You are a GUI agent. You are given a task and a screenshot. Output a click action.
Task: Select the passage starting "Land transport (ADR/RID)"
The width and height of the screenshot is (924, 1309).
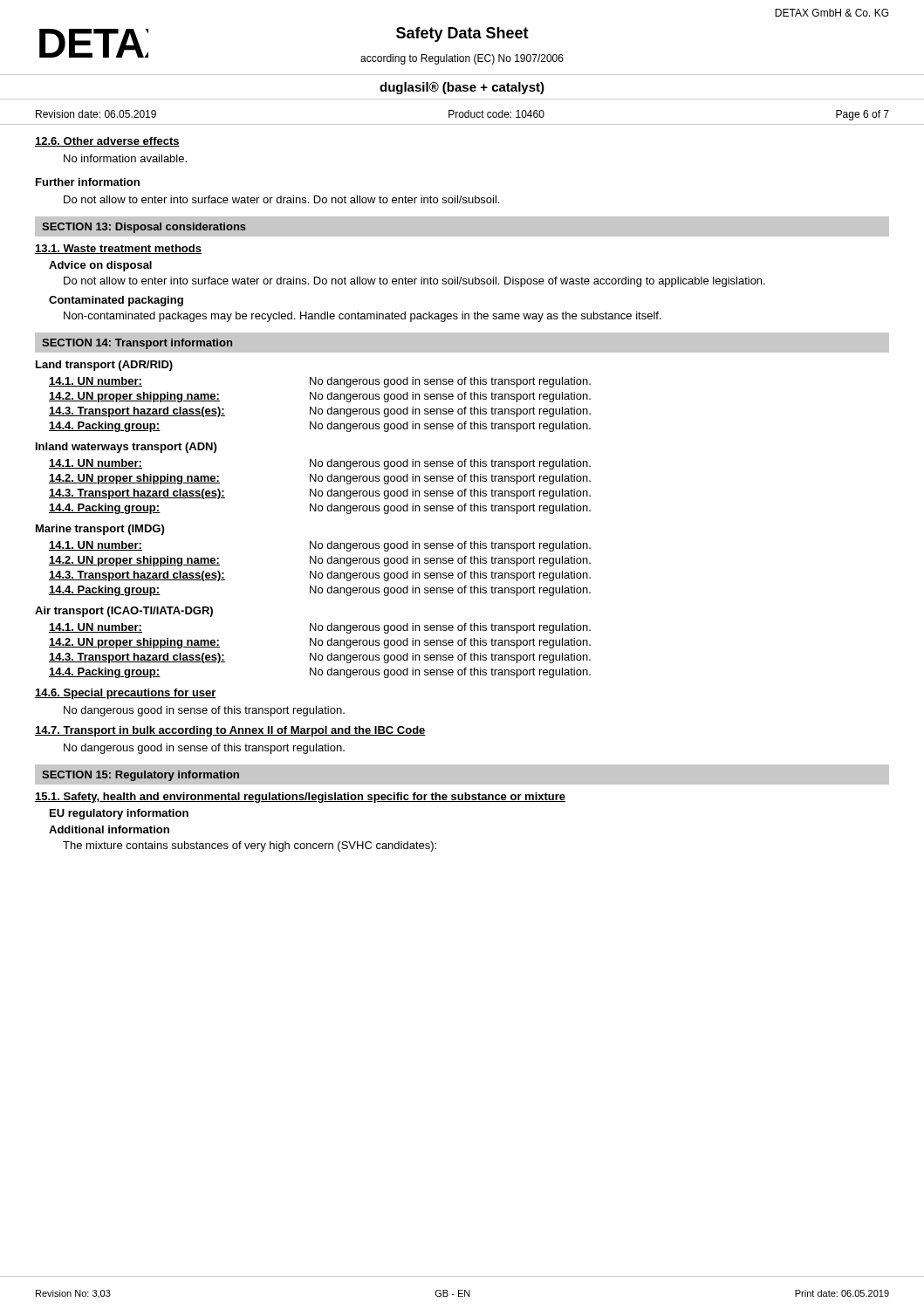[x=104, y=364]
